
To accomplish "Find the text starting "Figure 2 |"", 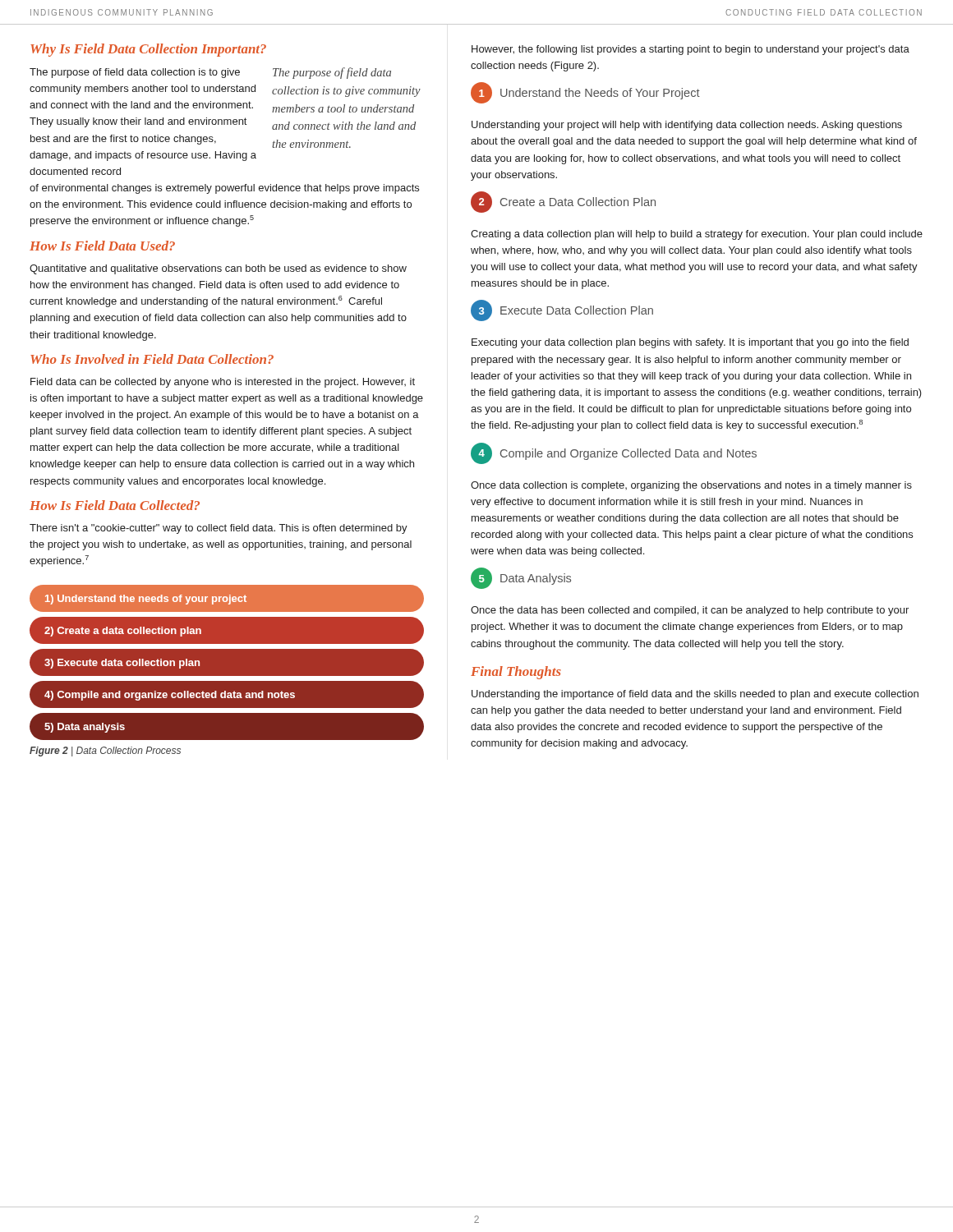I will (x=105, y=750).
